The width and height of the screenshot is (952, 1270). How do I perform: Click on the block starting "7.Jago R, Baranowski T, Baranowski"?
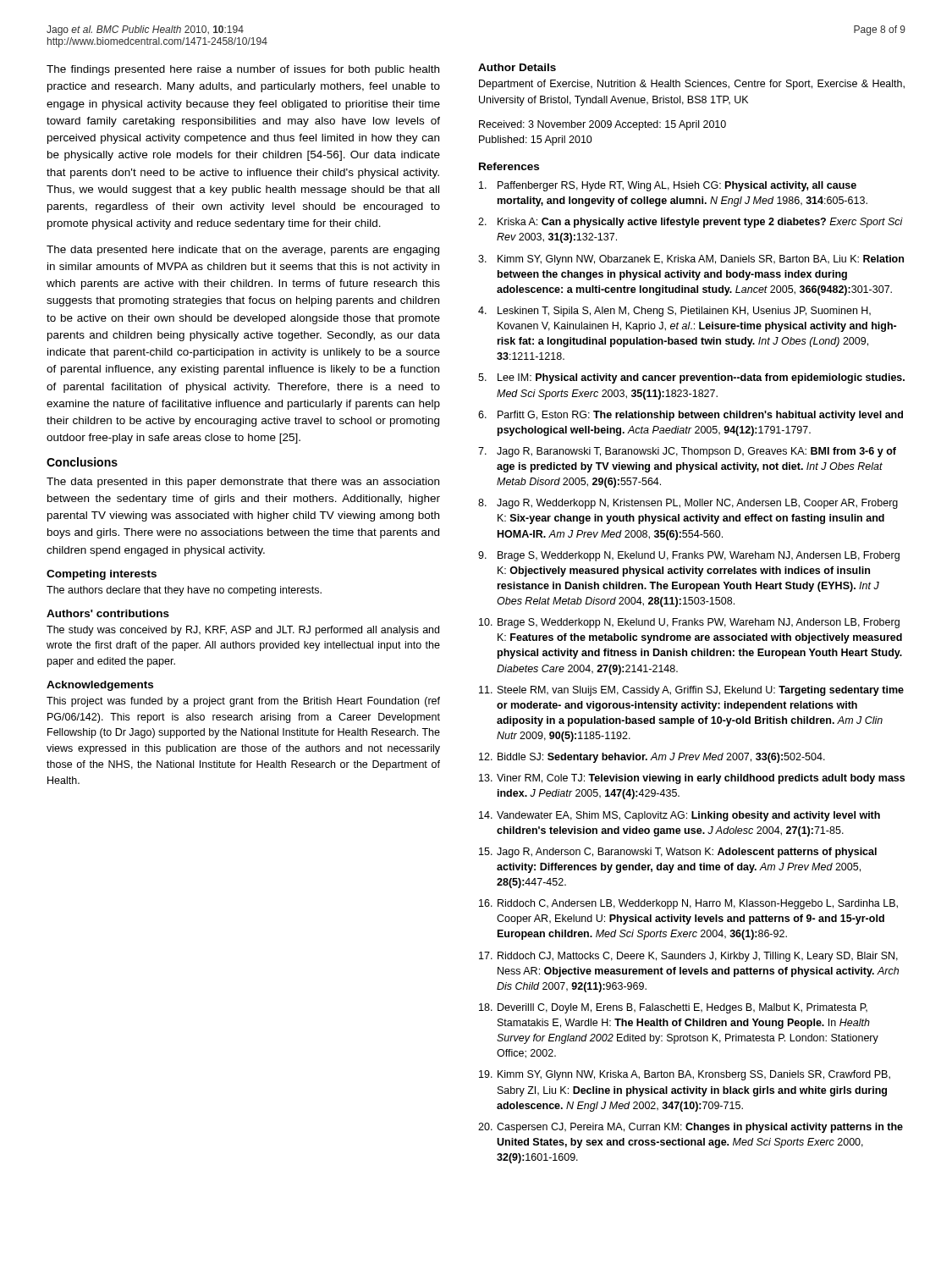click(692, 467)
